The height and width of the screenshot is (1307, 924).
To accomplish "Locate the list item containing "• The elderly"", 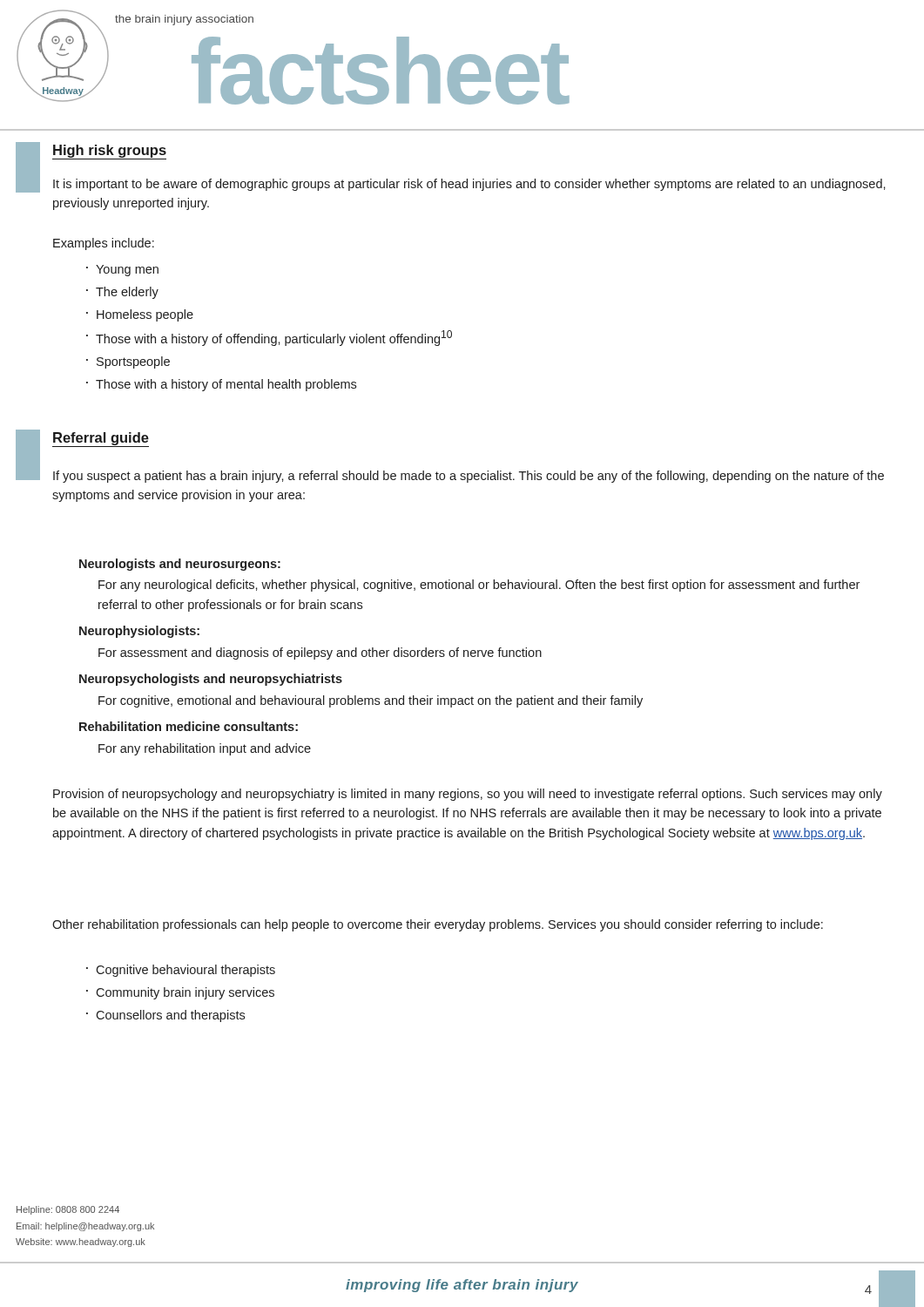I will [x=122, y=293].
